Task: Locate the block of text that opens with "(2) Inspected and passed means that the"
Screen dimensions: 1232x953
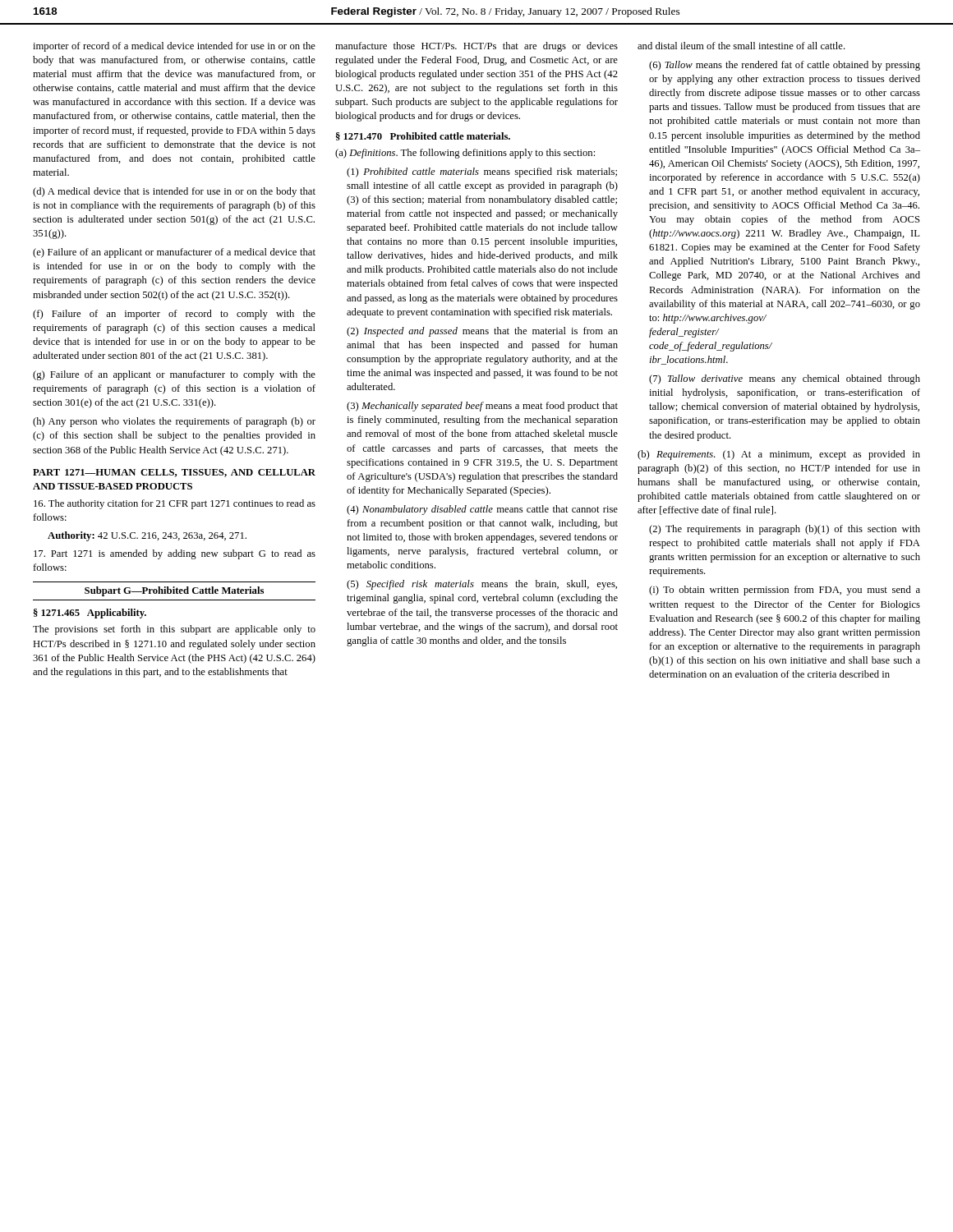Action: coord(482,359)
